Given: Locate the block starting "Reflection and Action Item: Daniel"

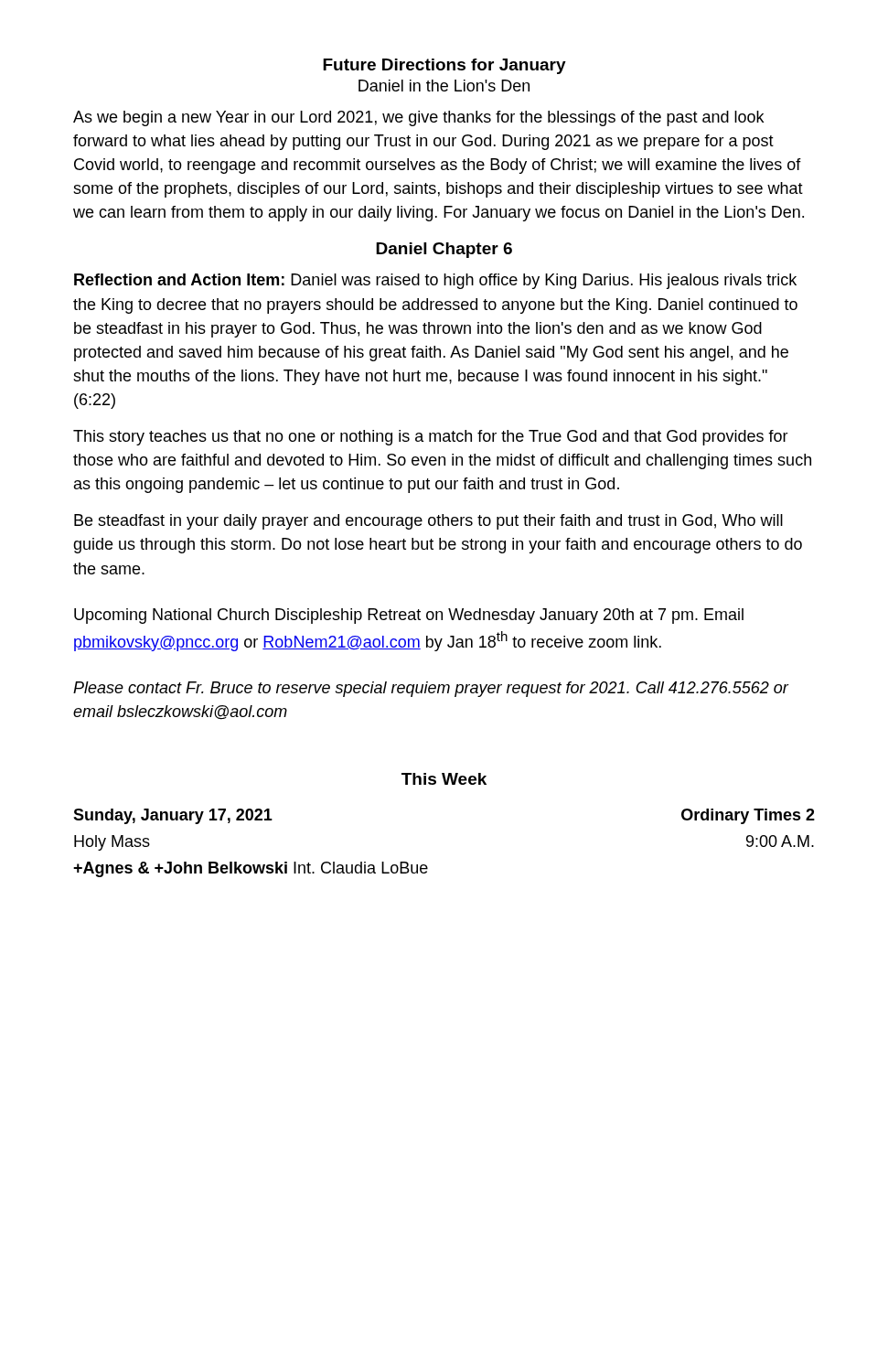Looking at the screenshot, I should 436,340.
